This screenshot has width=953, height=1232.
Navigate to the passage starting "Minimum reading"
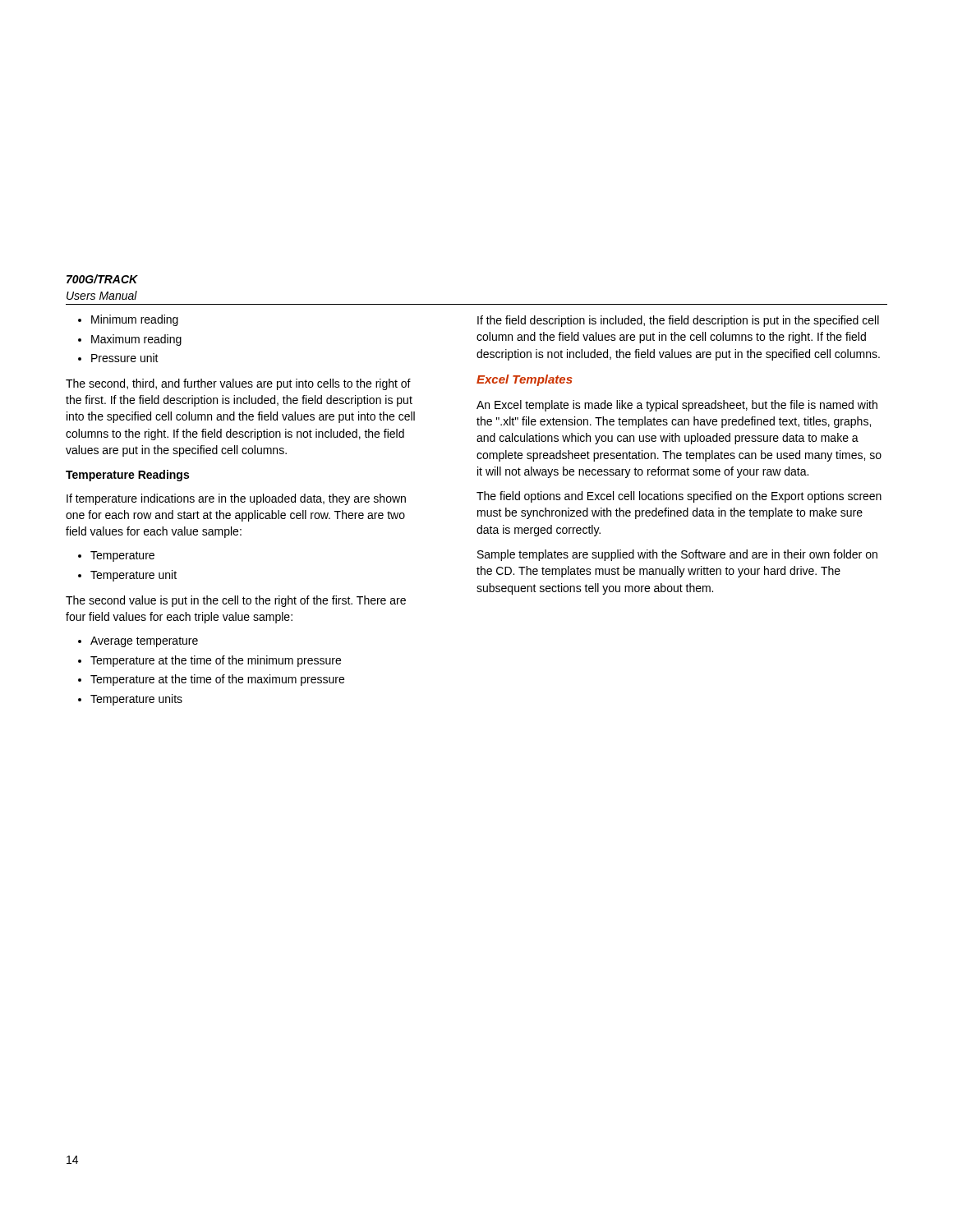pyautogui.click(x=134, y=320)
